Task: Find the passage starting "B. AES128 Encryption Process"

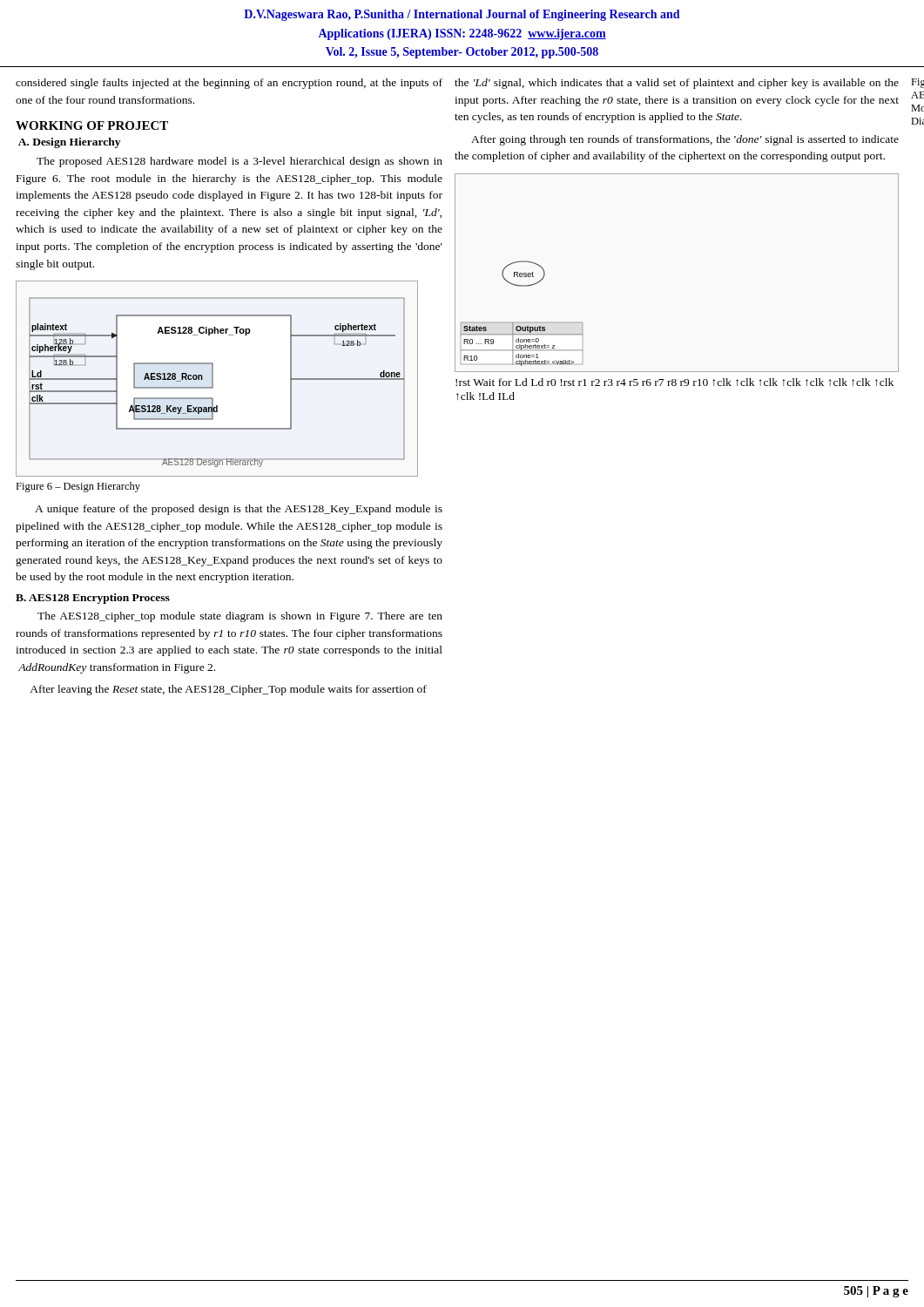Action: (x=93, y=597)
